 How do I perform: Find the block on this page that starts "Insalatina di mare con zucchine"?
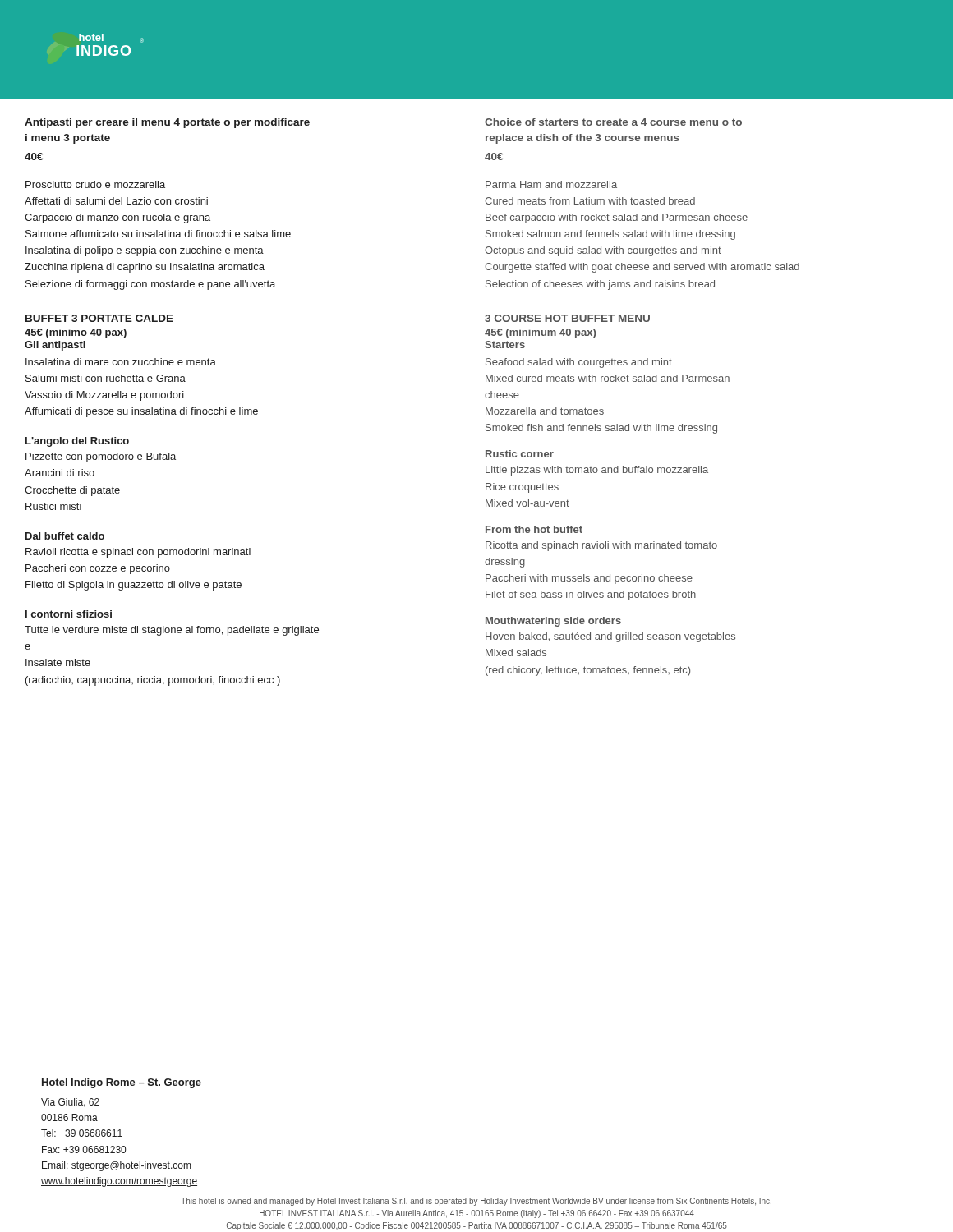[x=120, y=361]
